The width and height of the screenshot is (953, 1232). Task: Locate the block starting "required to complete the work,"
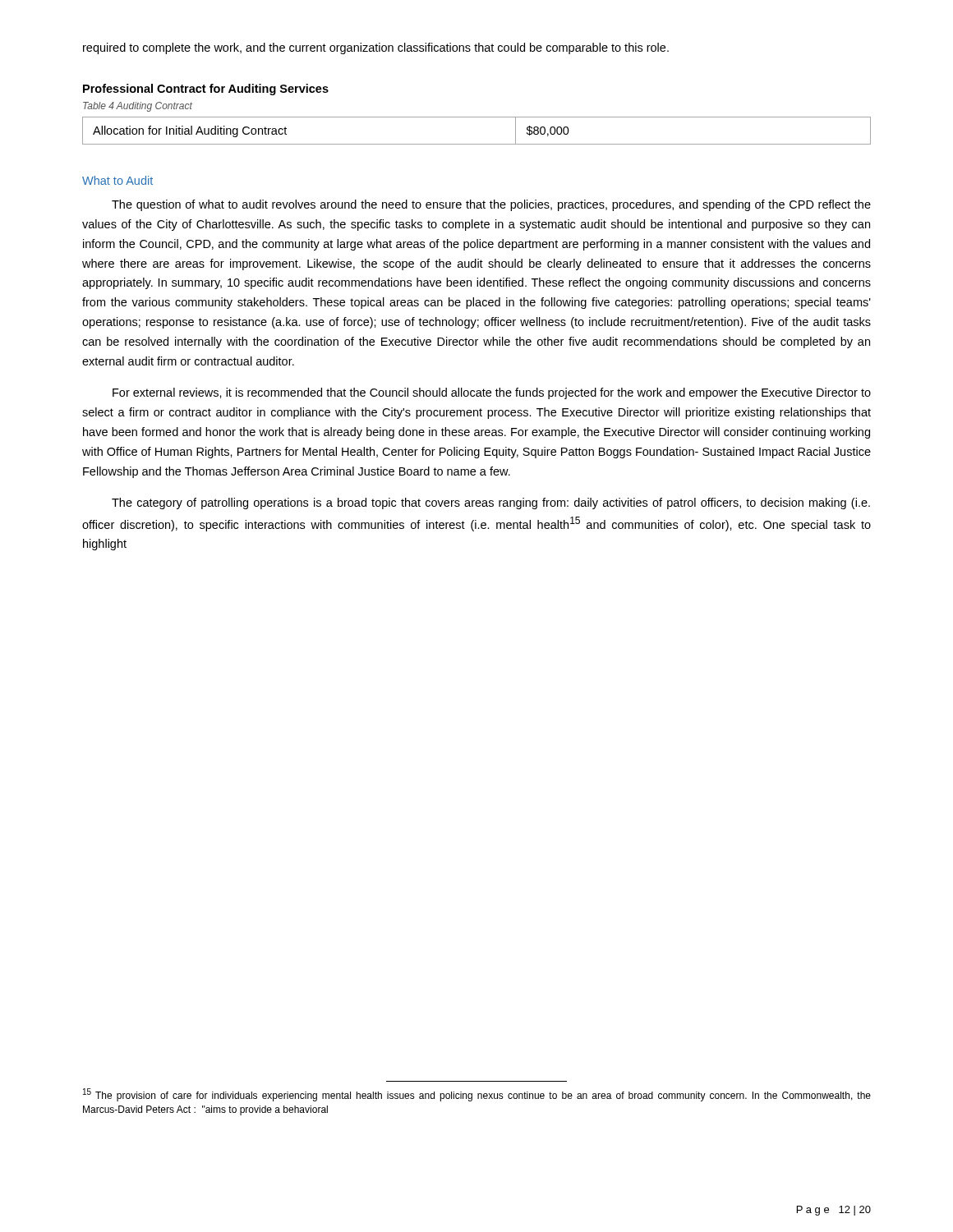click(x=376, y=48)
